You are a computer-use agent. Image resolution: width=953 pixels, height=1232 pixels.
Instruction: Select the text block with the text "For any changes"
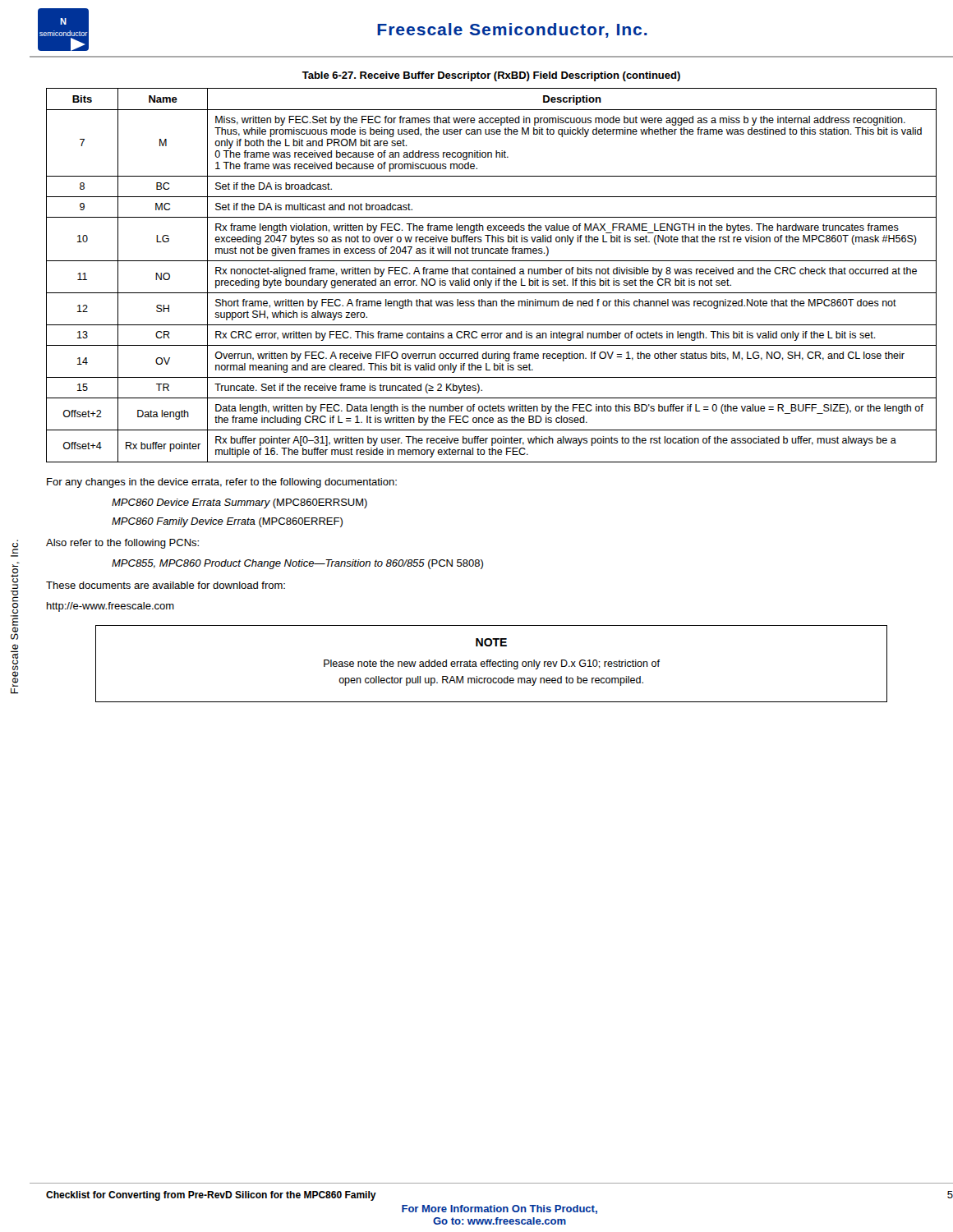pyautogui.click(x=222, y=482)
